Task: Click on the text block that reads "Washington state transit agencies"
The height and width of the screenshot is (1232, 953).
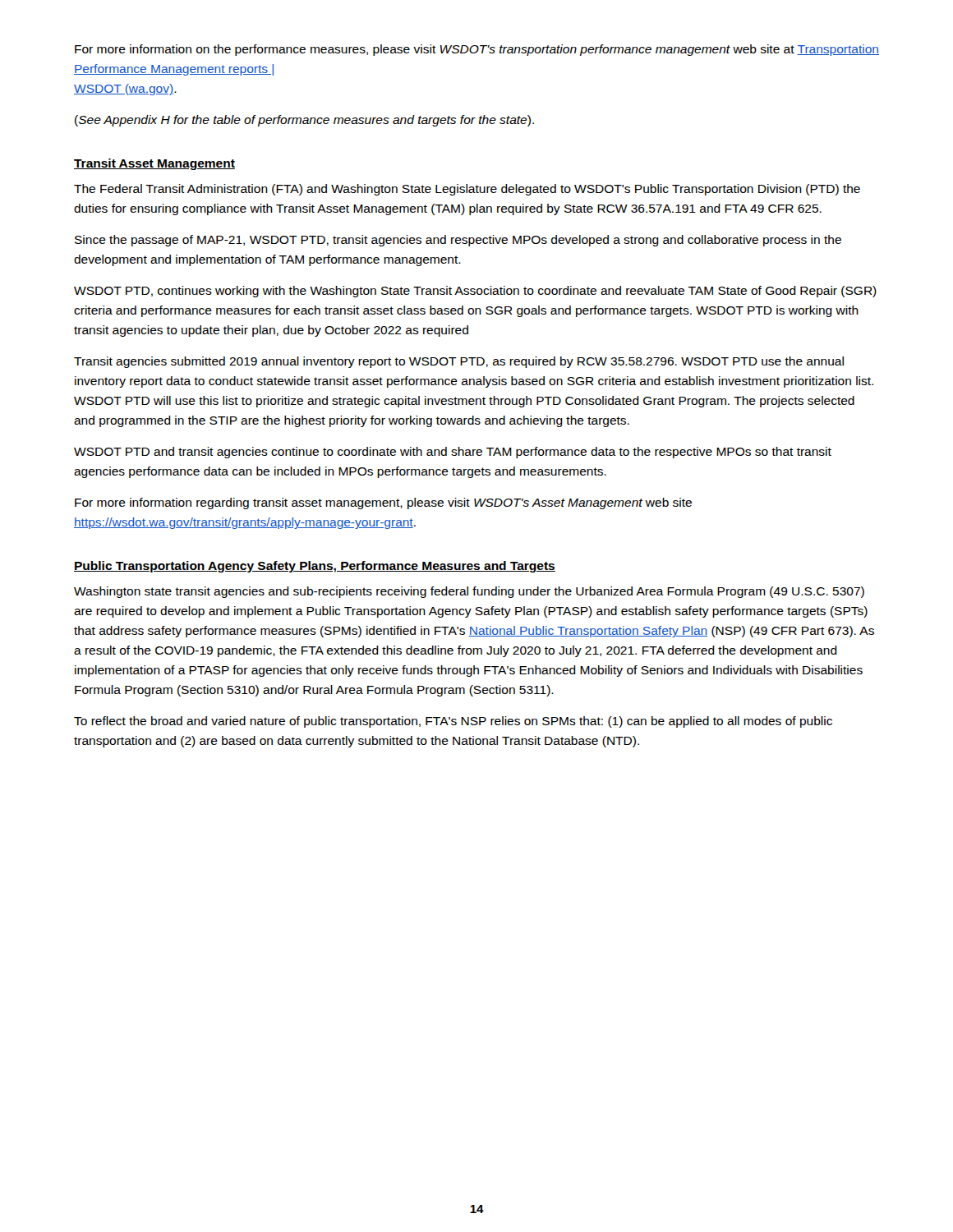Action: click(476, 641)
